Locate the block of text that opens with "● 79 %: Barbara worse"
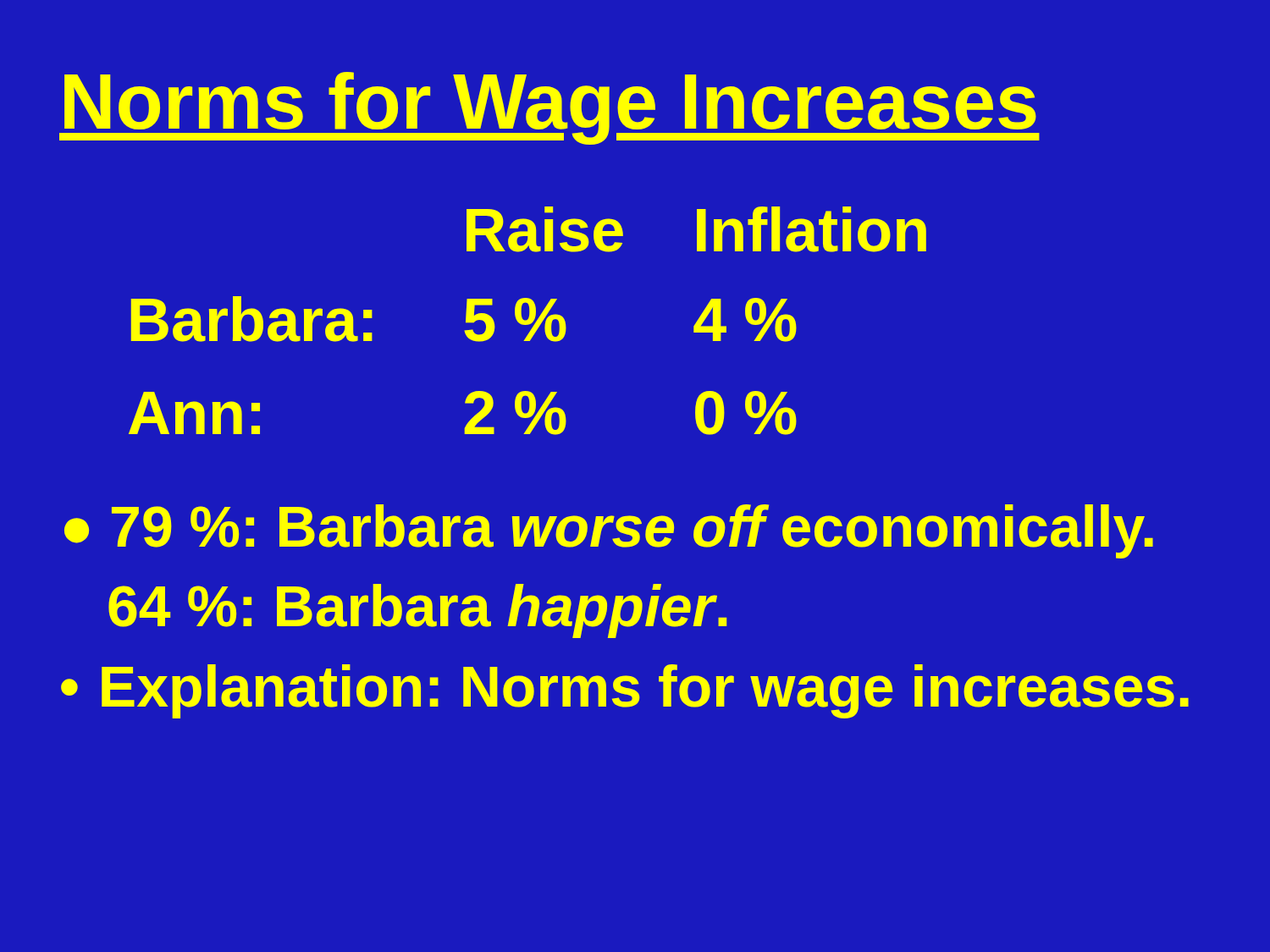 click(x=608, y=527)
